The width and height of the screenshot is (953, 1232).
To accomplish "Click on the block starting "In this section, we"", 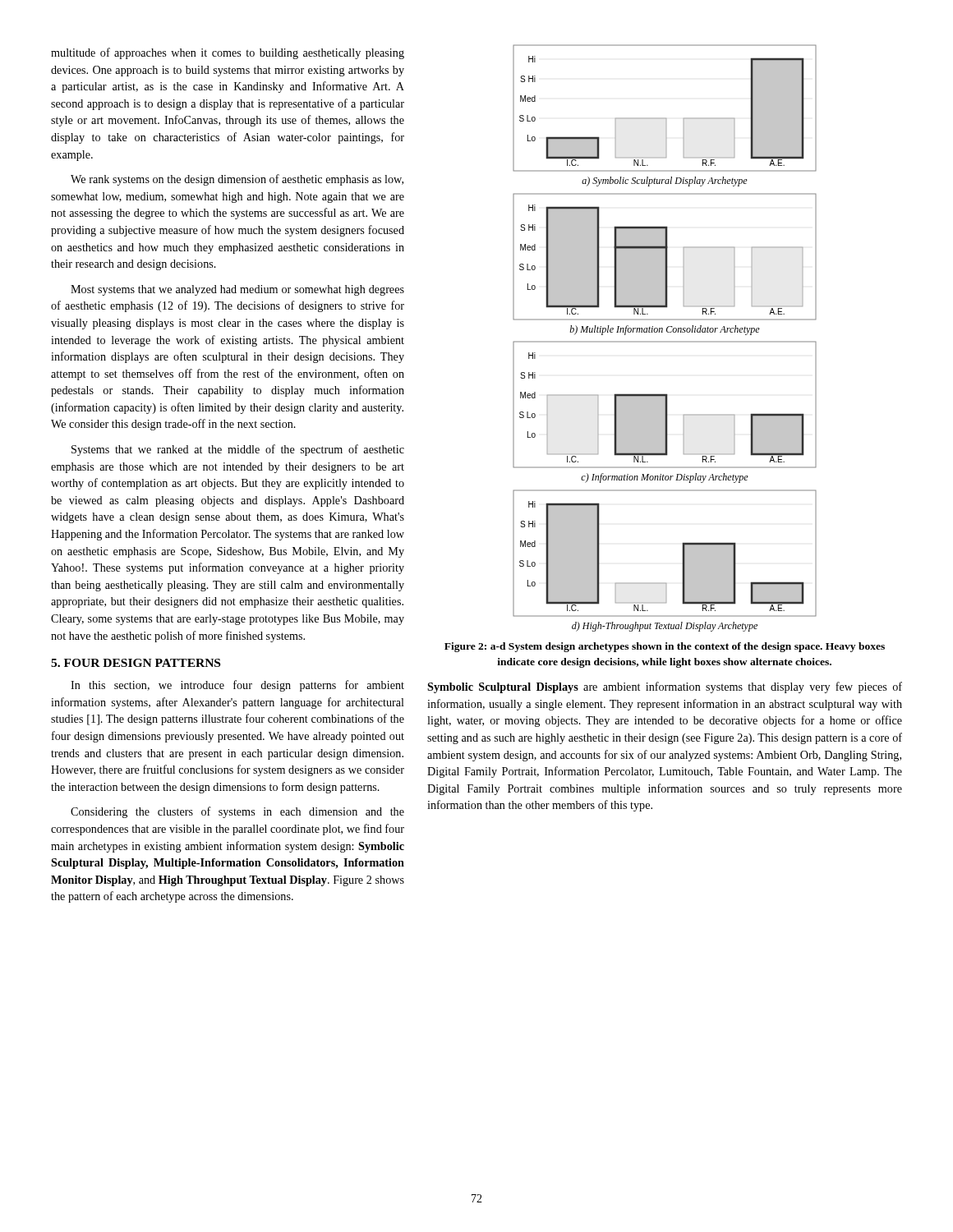I will coord(228,736).
